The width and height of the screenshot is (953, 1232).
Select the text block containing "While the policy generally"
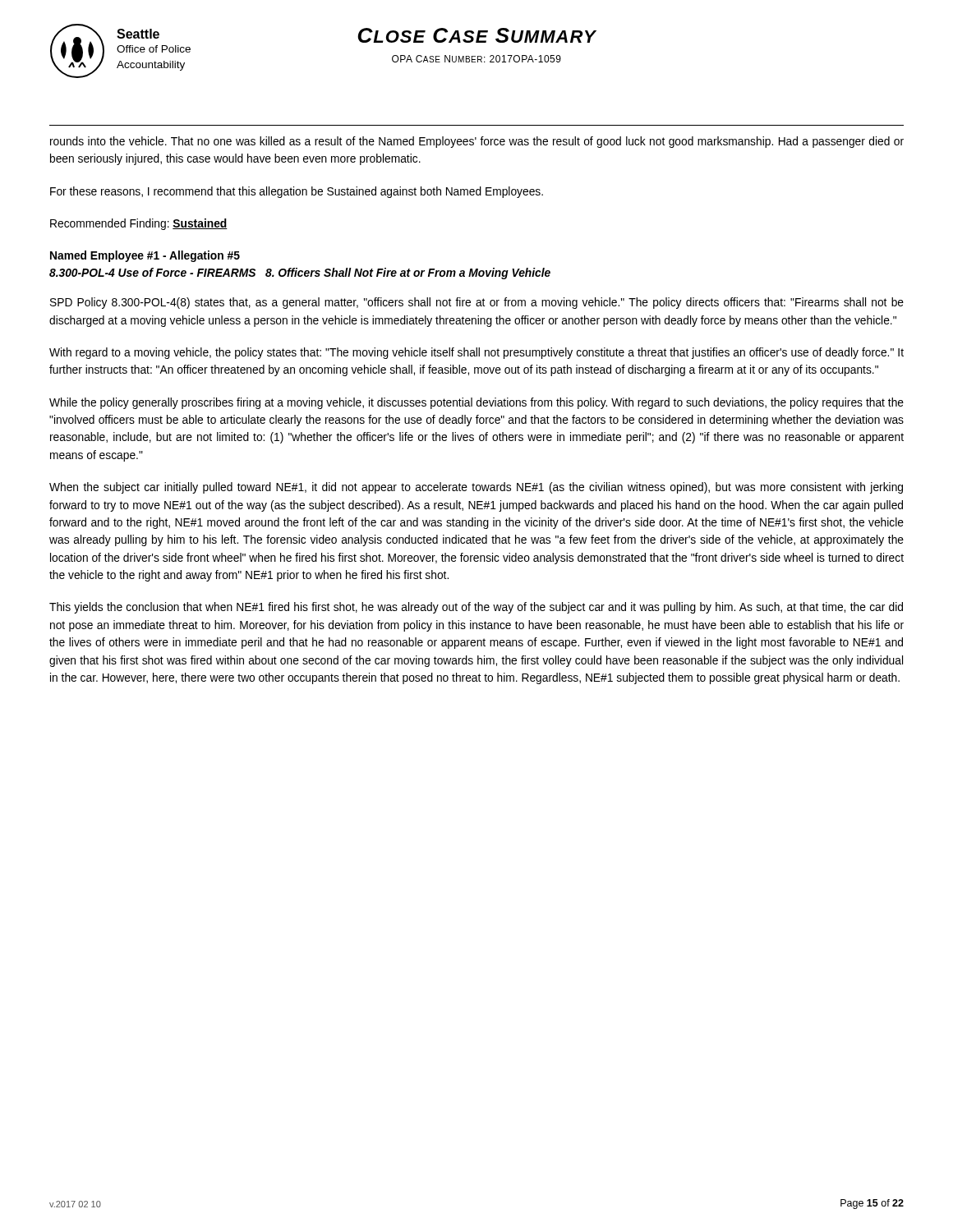tap(476, 429)
